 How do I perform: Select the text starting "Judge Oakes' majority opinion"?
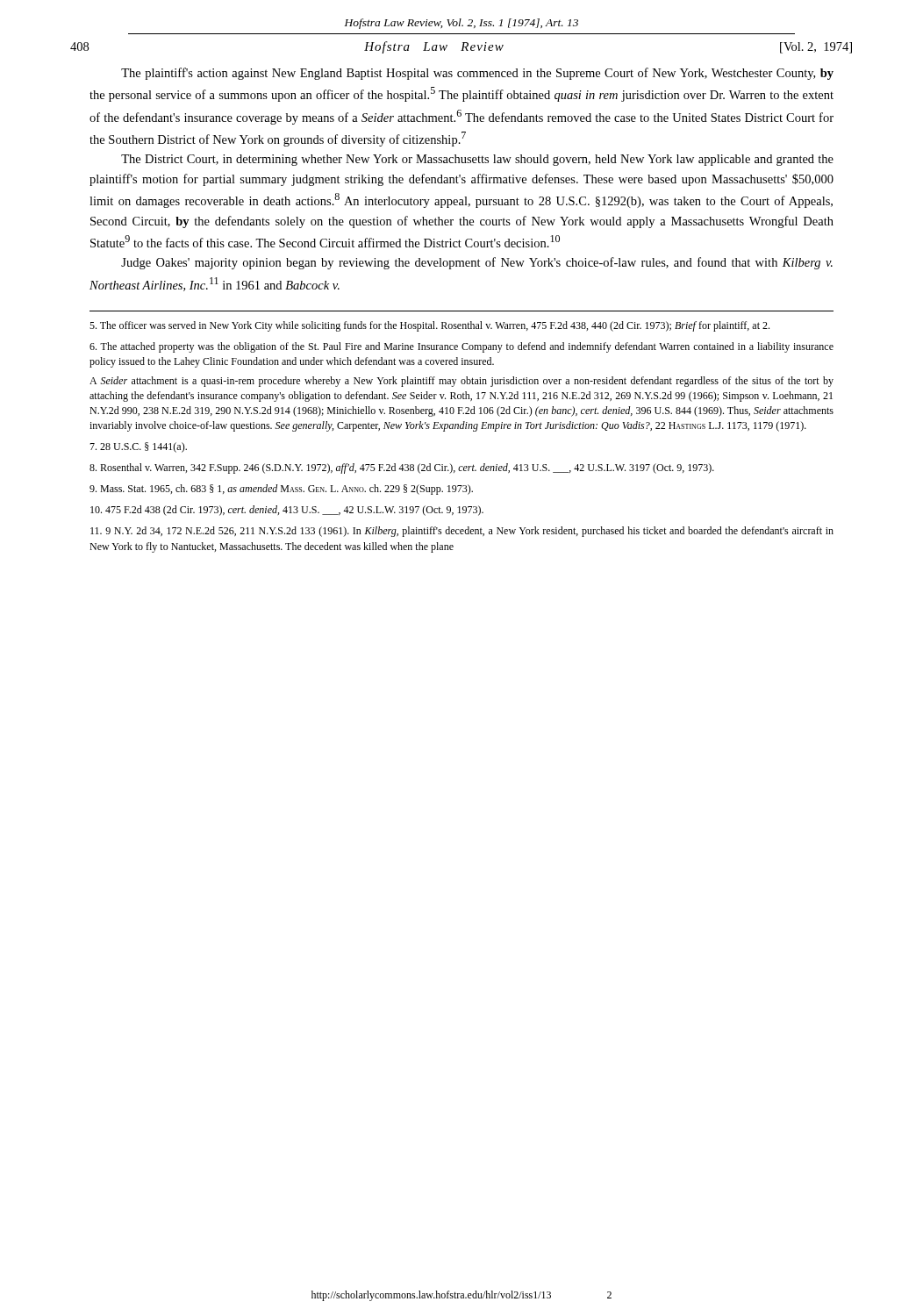(x=462, y=274)
